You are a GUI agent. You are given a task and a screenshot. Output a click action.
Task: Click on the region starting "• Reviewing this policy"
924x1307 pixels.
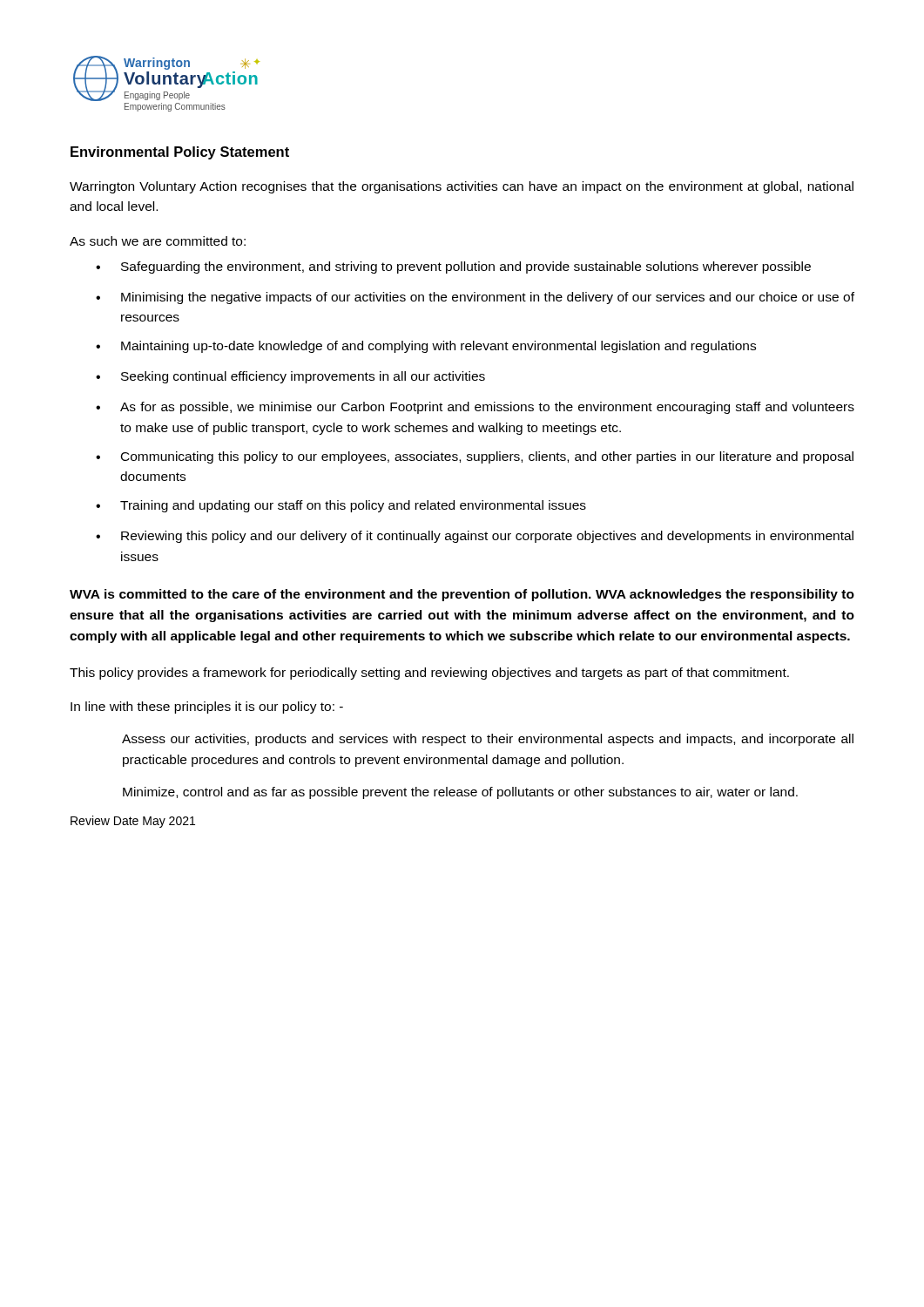coord(462,546)
